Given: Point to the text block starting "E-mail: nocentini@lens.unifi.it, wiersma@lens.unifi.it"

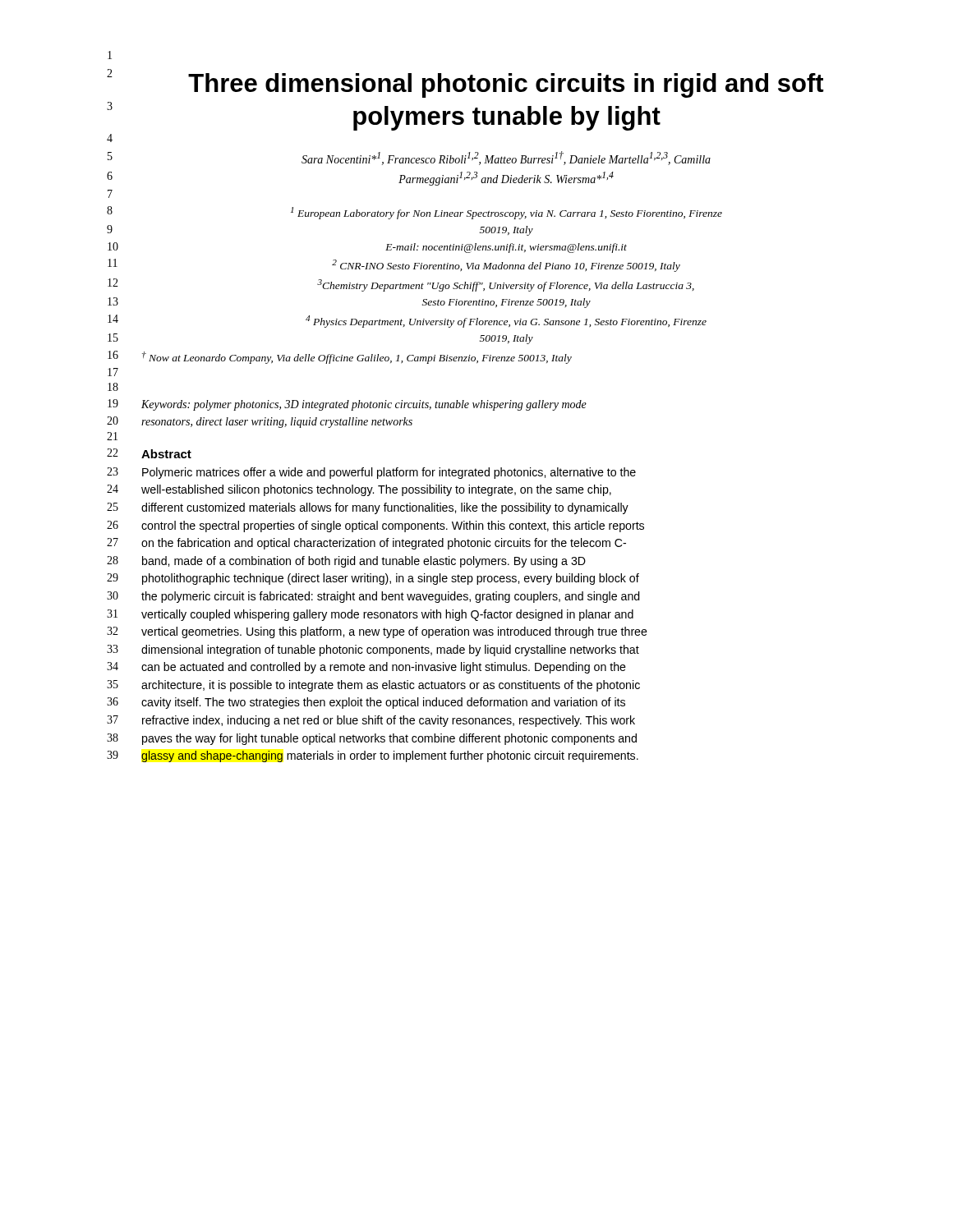Looking at the screenshot, I should (x=506, y=247).
